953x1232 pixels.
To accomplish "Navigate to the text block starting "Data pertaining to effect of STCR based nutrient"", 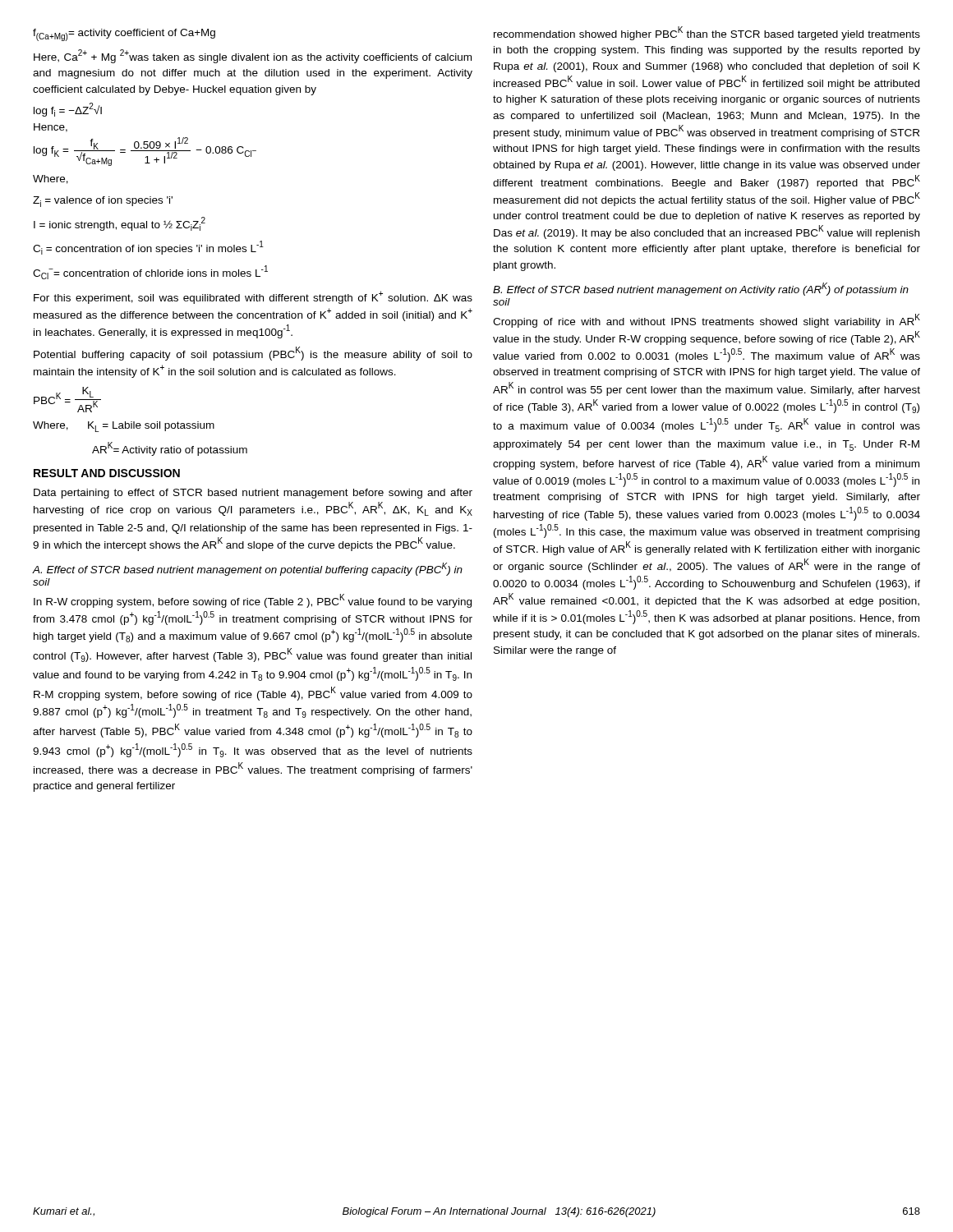I will pos(253,519).
